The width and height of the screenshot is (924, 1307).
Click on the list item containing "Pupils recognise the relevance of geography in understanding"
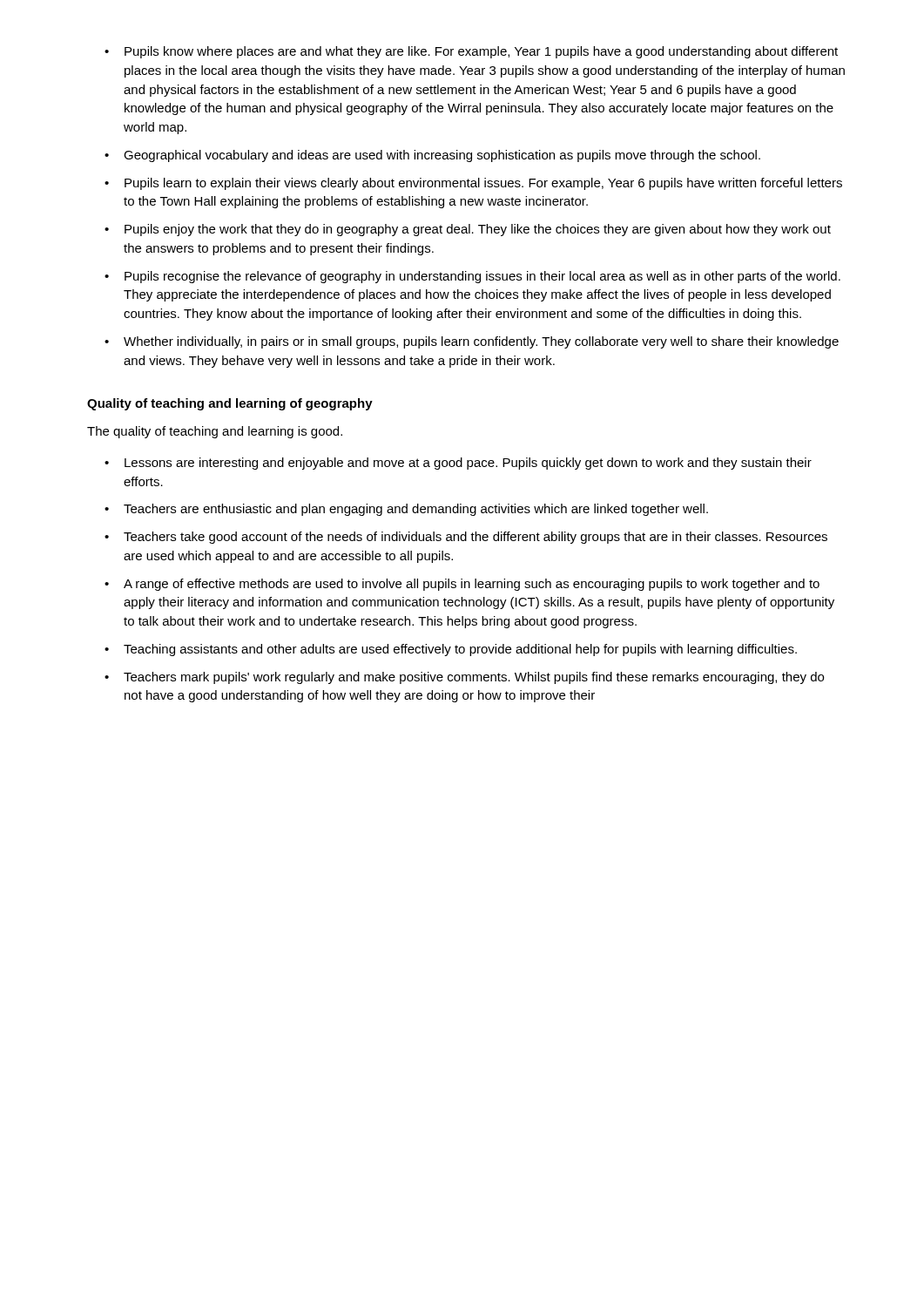(482, 294)
